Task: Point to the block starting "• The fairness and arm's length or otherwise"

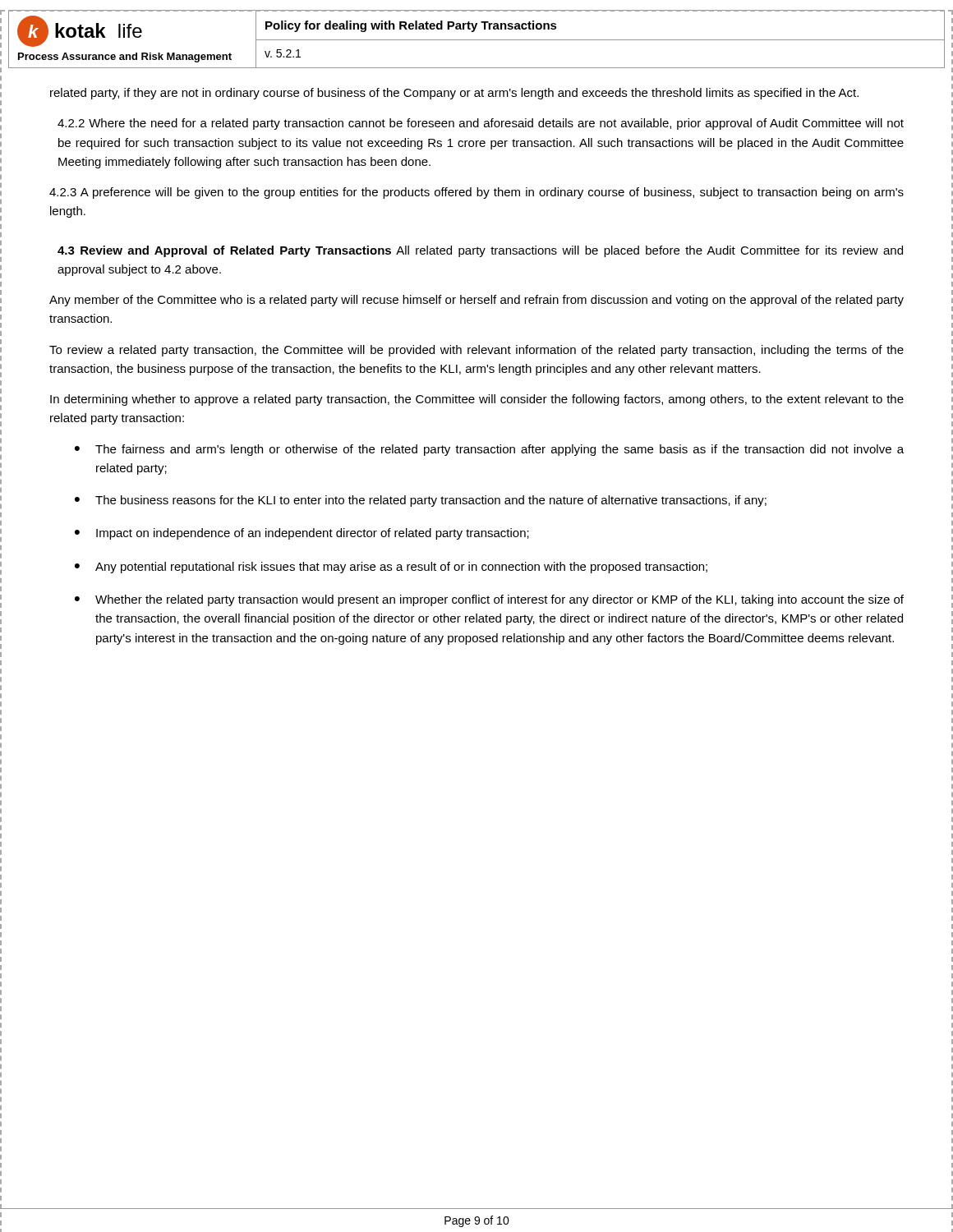Action: (489, 458)
